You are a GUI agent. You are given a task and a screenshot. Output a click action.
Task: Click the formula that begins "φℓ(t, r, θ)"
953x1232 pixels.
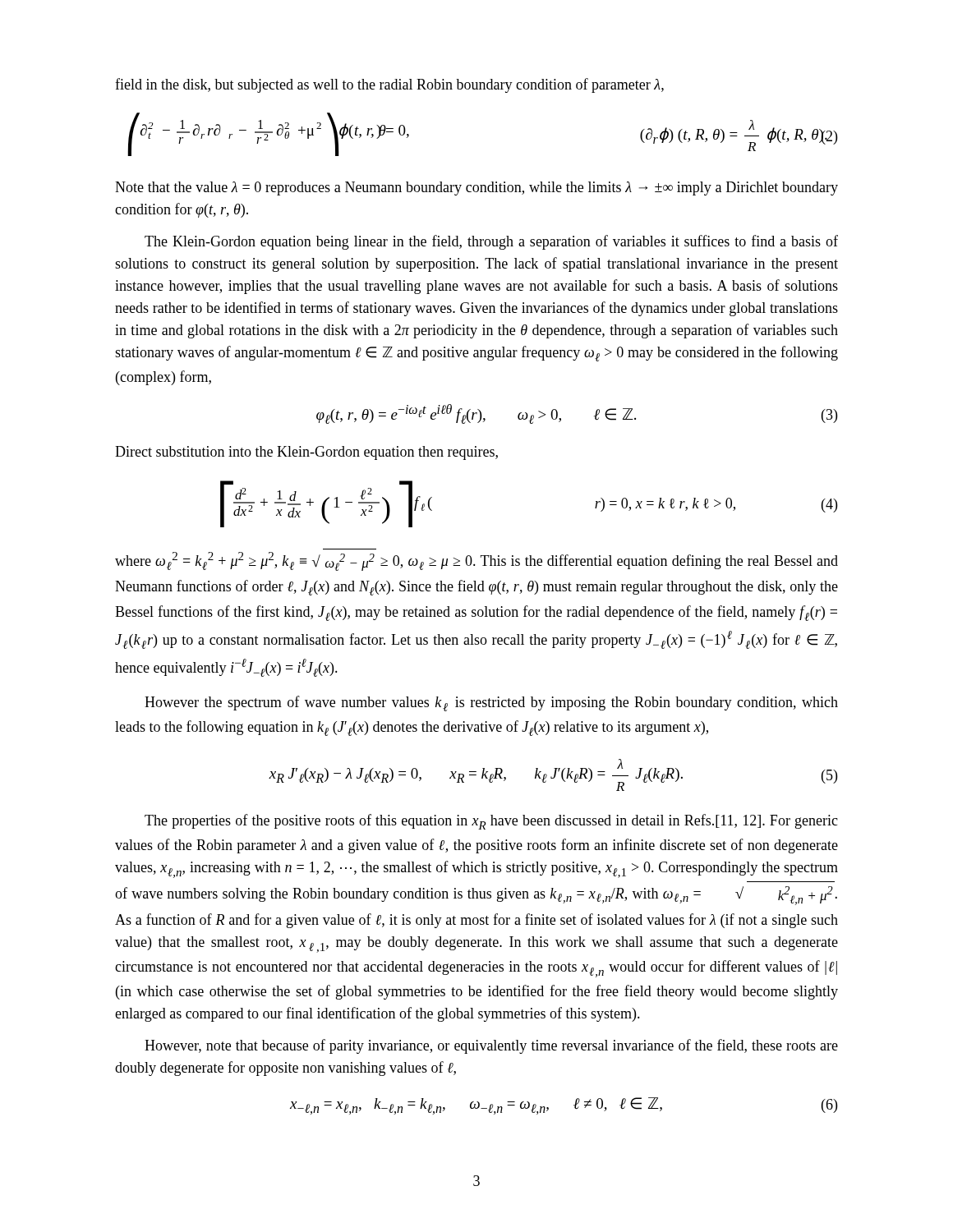[476, 415]
